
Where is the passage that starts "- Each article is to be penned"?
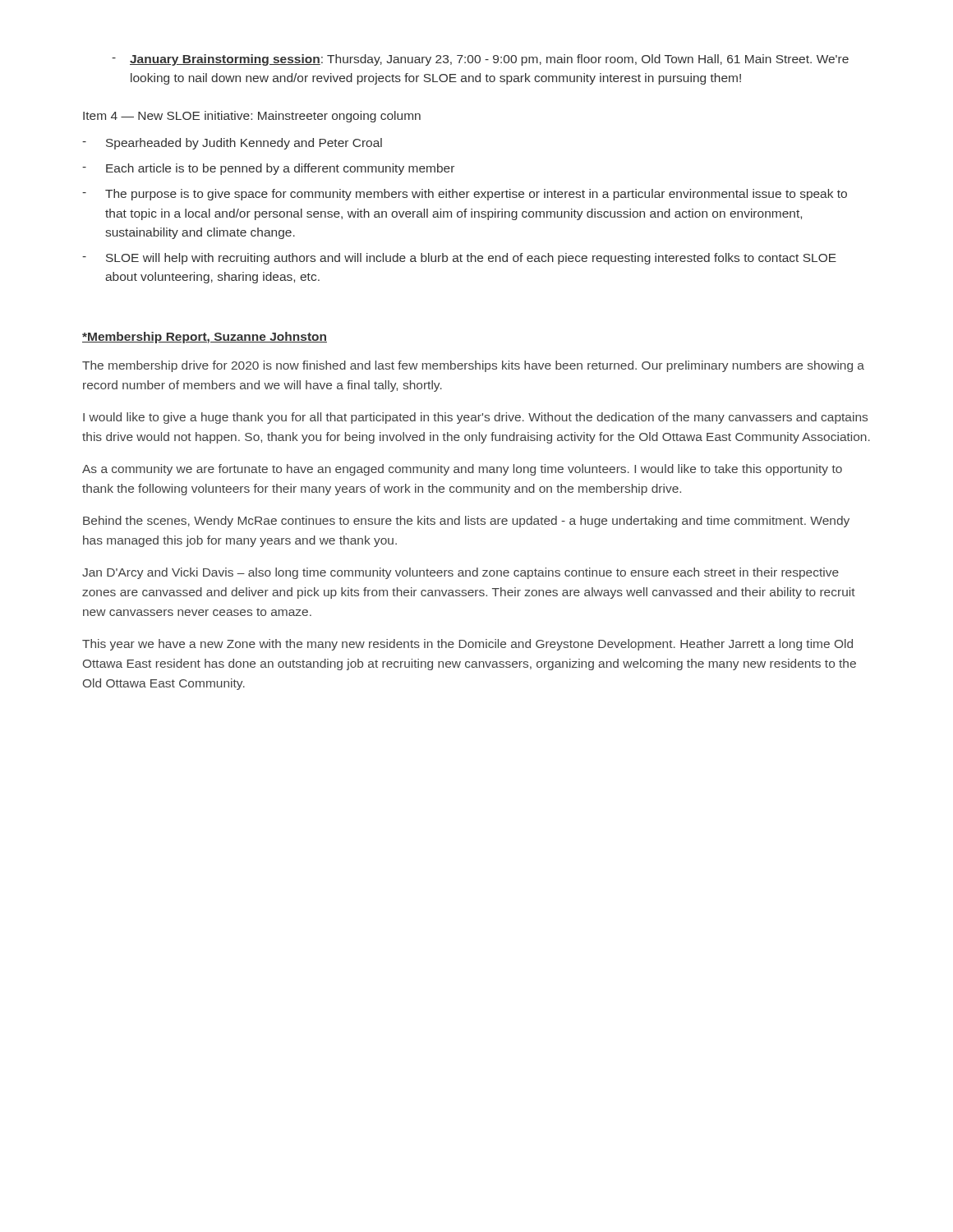coord(268,169)
